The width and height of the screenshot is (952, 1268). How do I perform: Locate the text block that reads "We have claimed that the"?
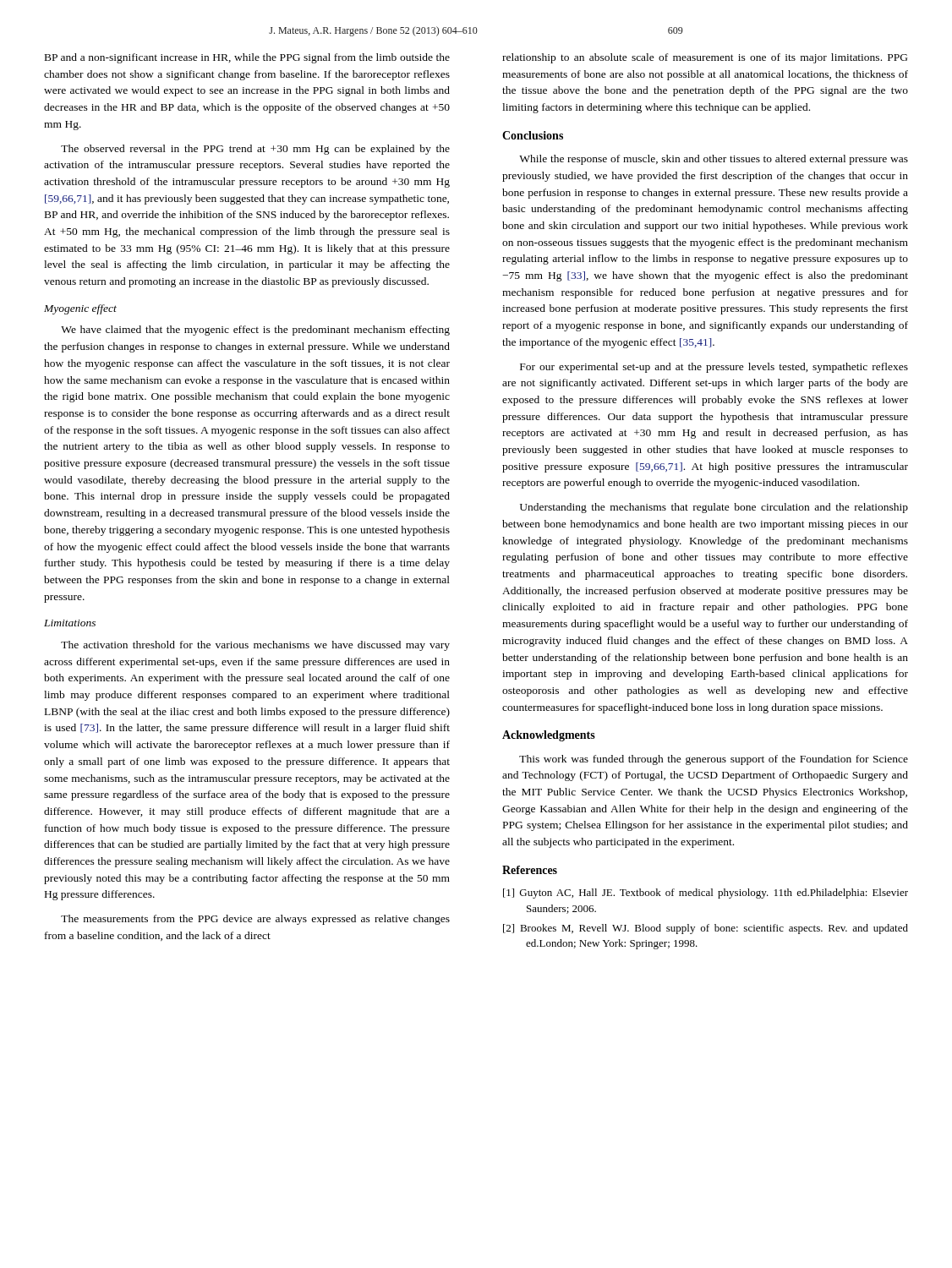[247, 463]
